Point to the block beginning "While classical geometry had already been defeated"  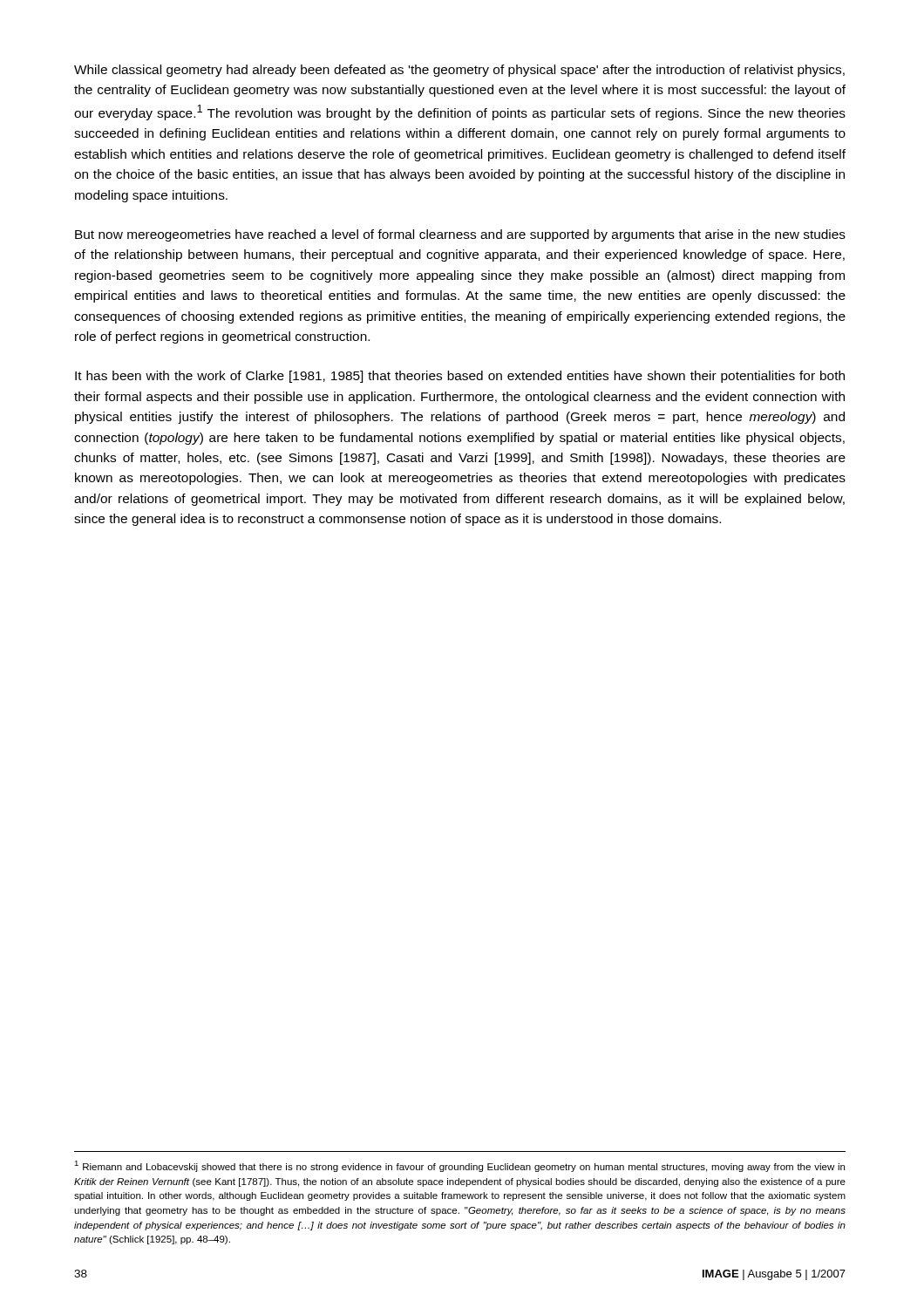460,132
